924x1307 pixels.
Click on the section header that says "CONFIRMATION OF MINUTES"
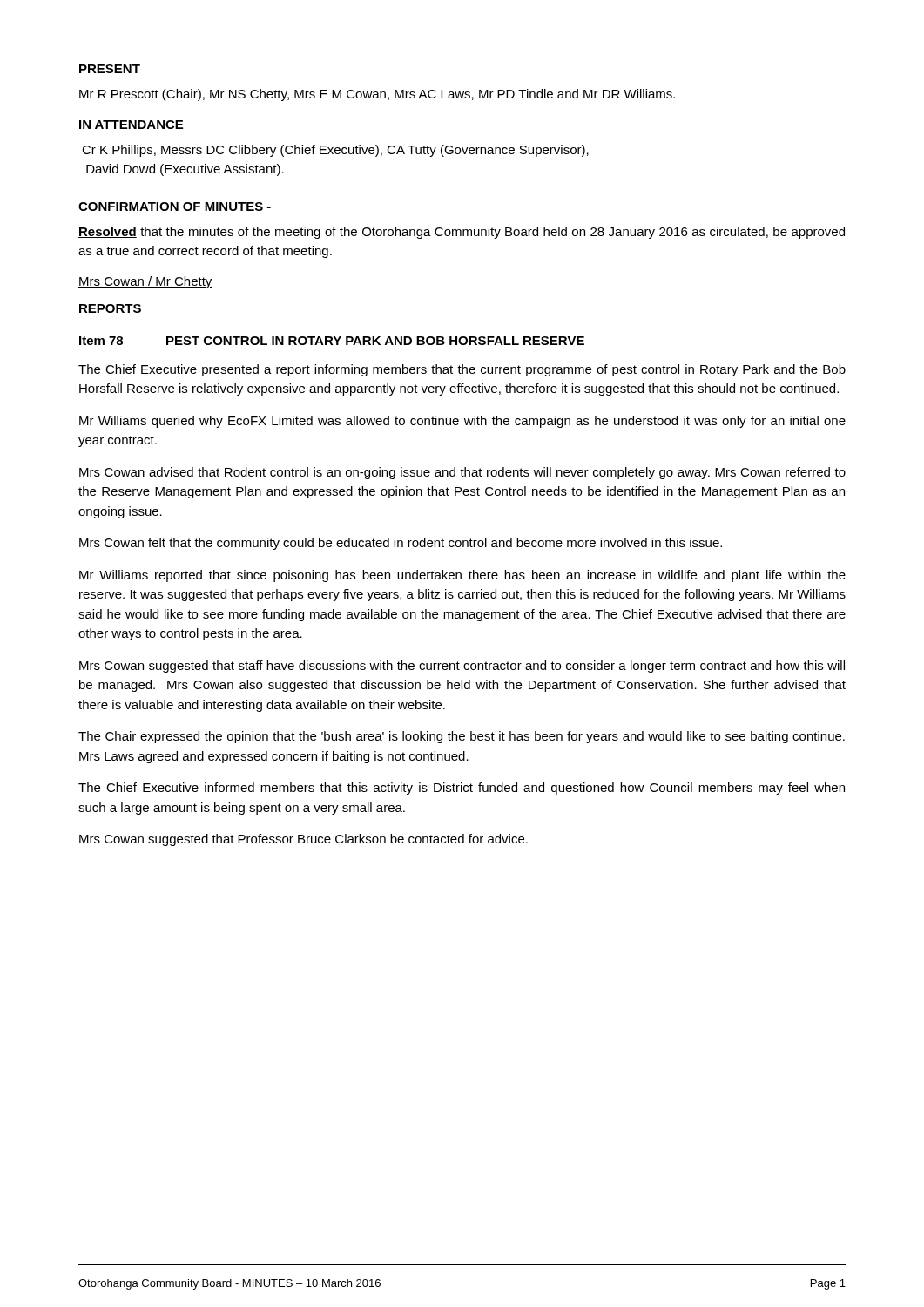175,206
